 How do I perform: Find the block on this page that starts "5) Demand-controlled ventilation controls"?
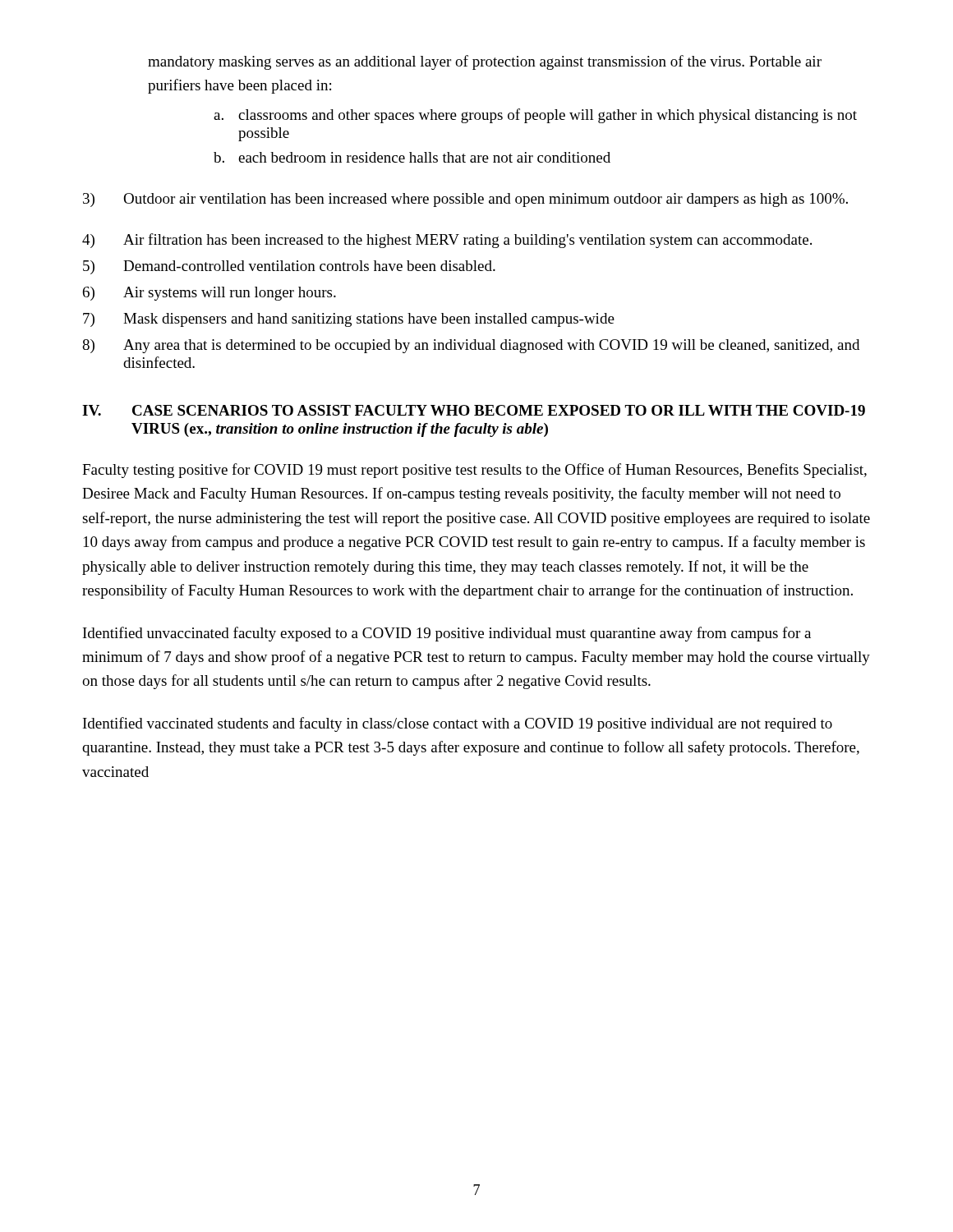click(x=476, y=266)
